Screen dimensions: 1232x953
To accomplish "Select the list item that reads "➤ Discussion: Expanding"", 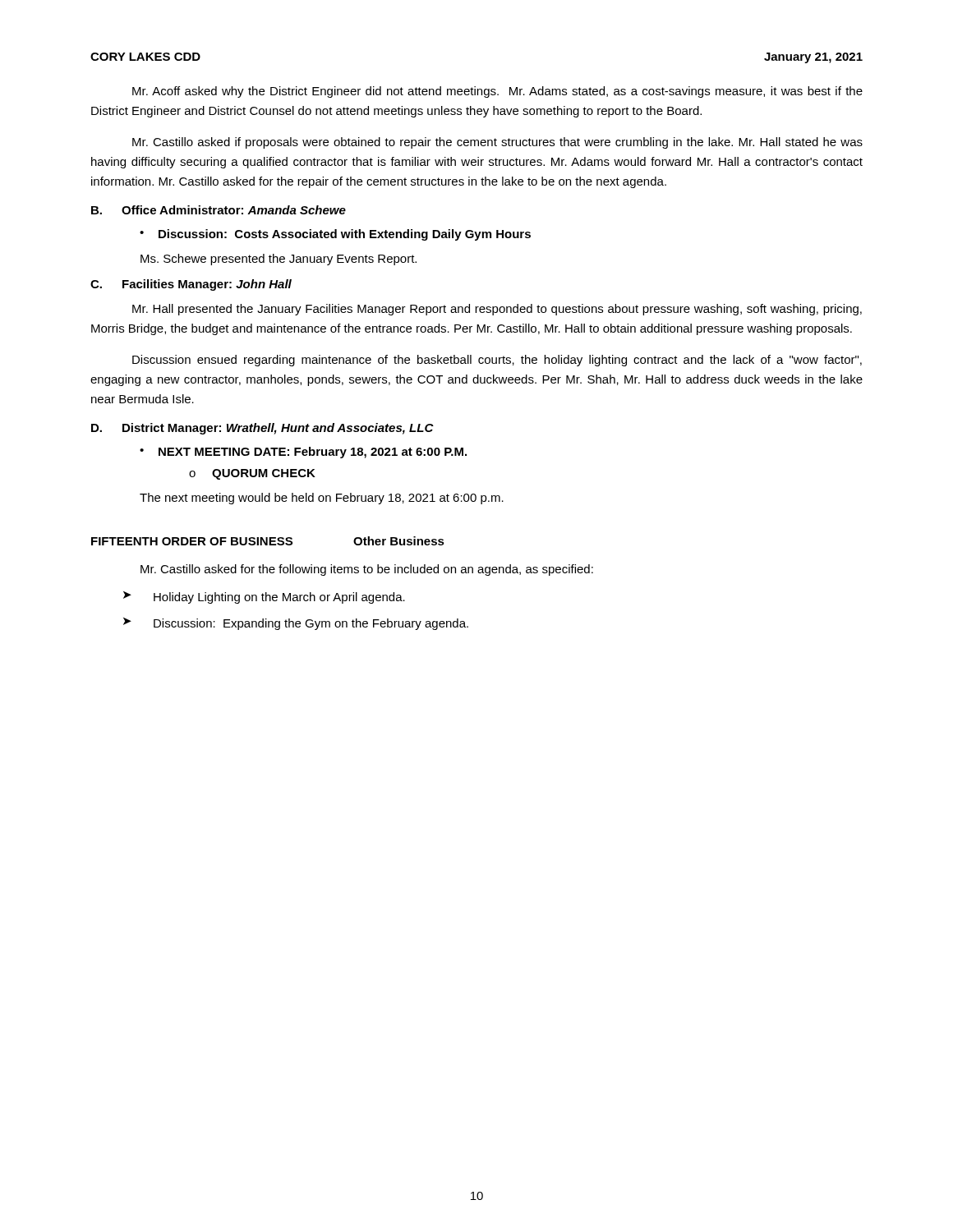I will click(295, 623).
